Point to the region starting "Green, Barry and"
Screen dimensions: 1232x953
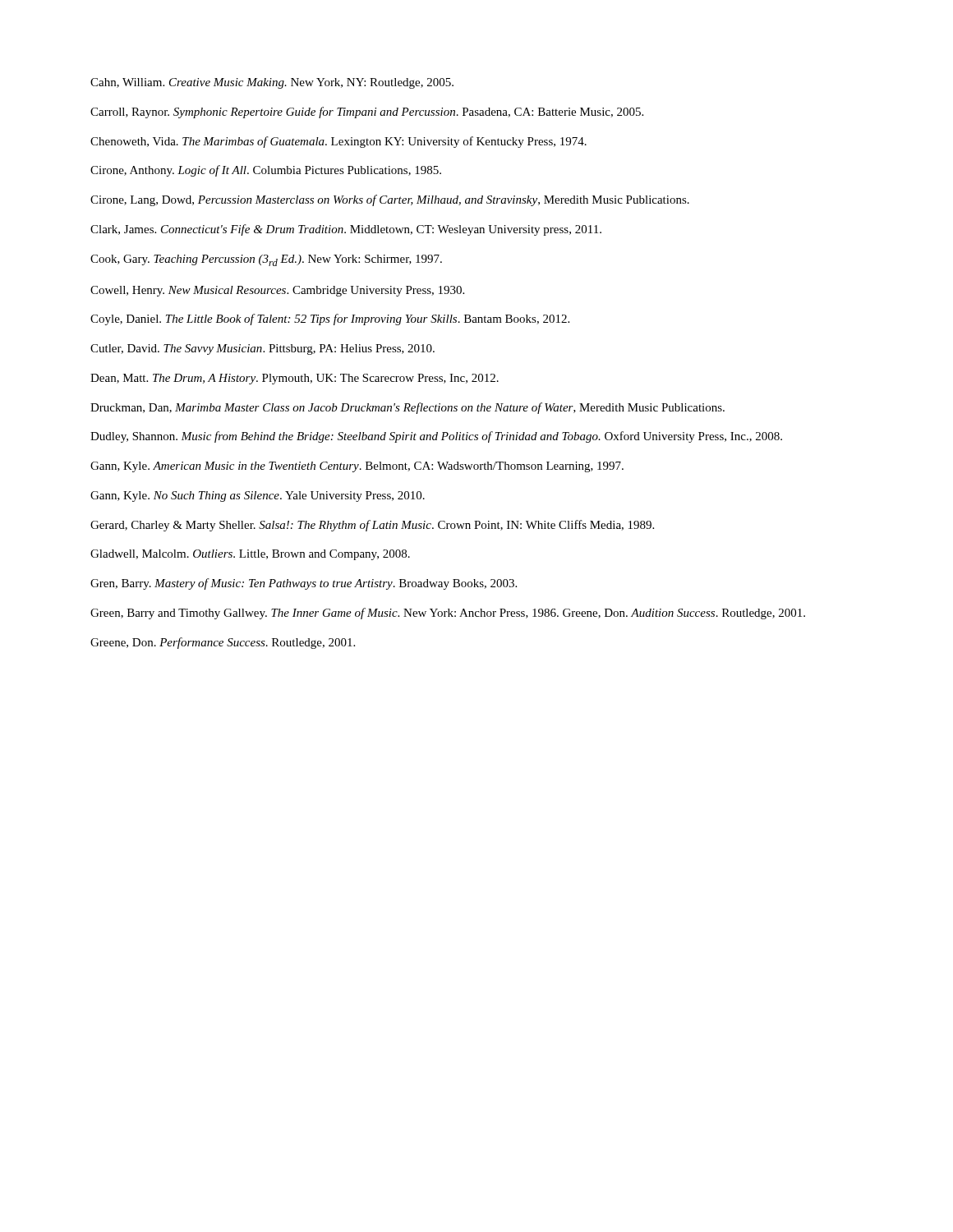pos(448,613)
